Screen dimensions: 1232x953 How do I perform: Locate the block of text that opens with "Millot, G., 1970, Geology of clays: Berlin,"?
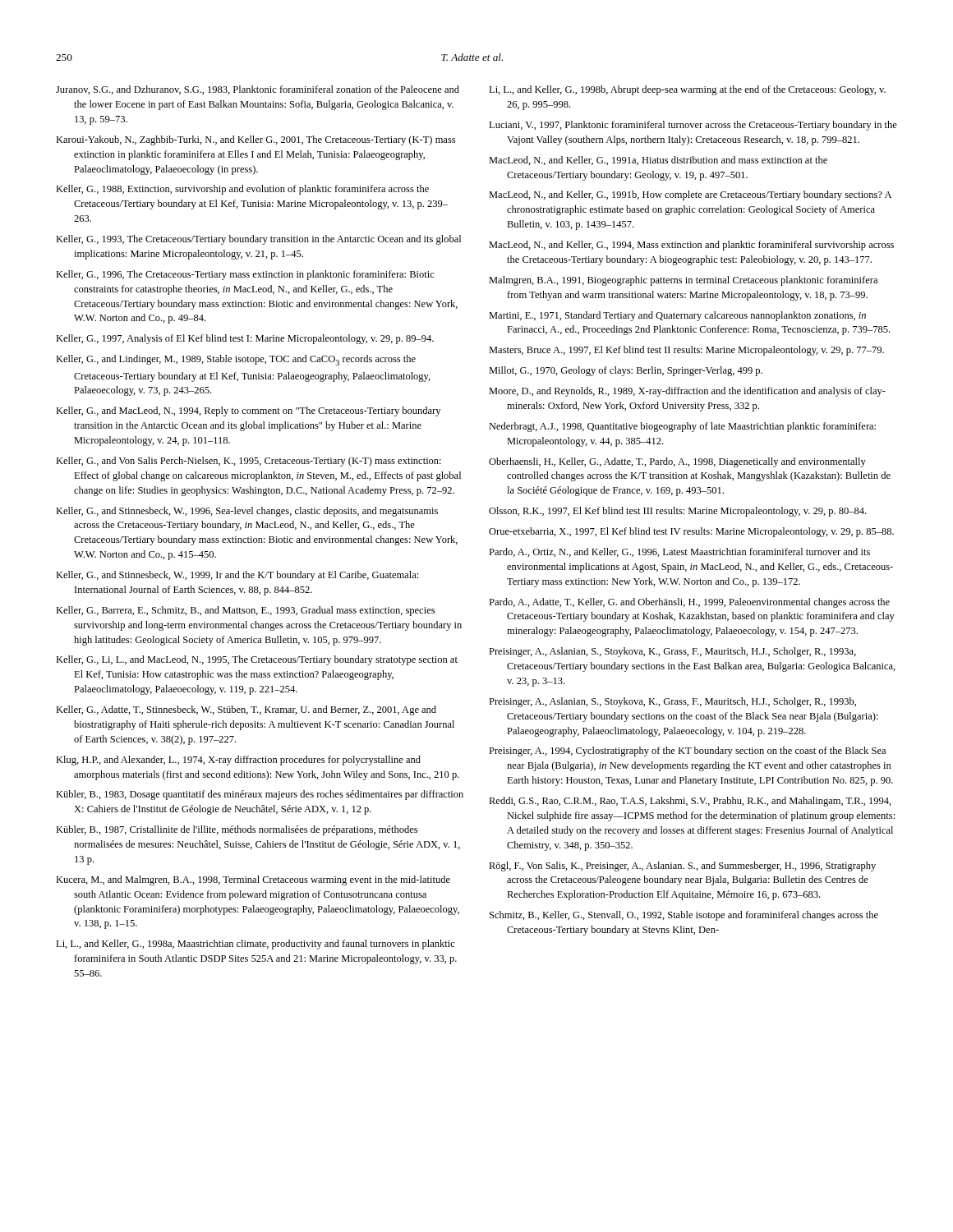click(x=626, y=371)
